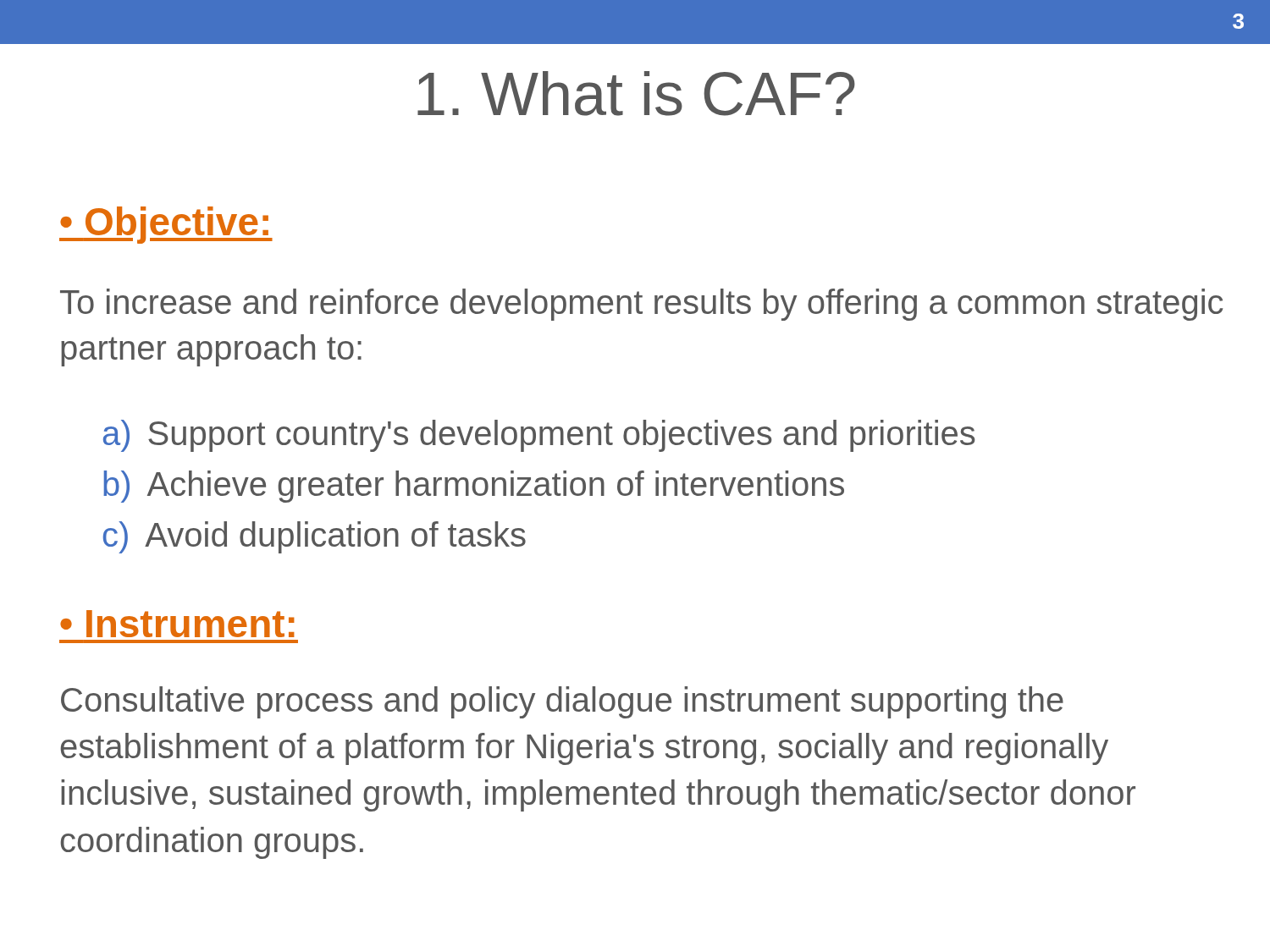
Task: Locate the region starting "c)Avoid duplication of tasks"
Action: tap(314, 535)
